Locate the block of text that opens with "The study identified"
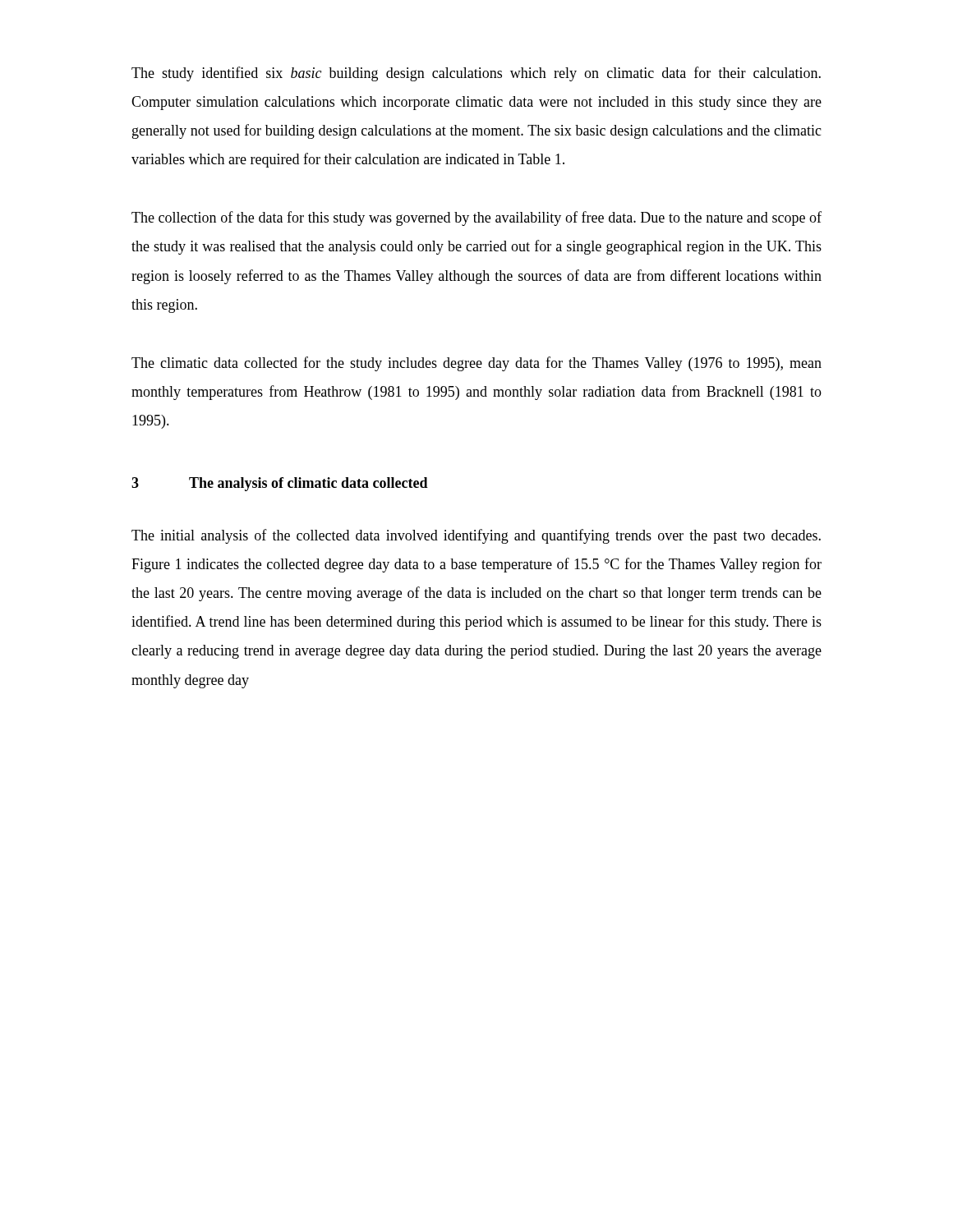 (x=476, y=116)
